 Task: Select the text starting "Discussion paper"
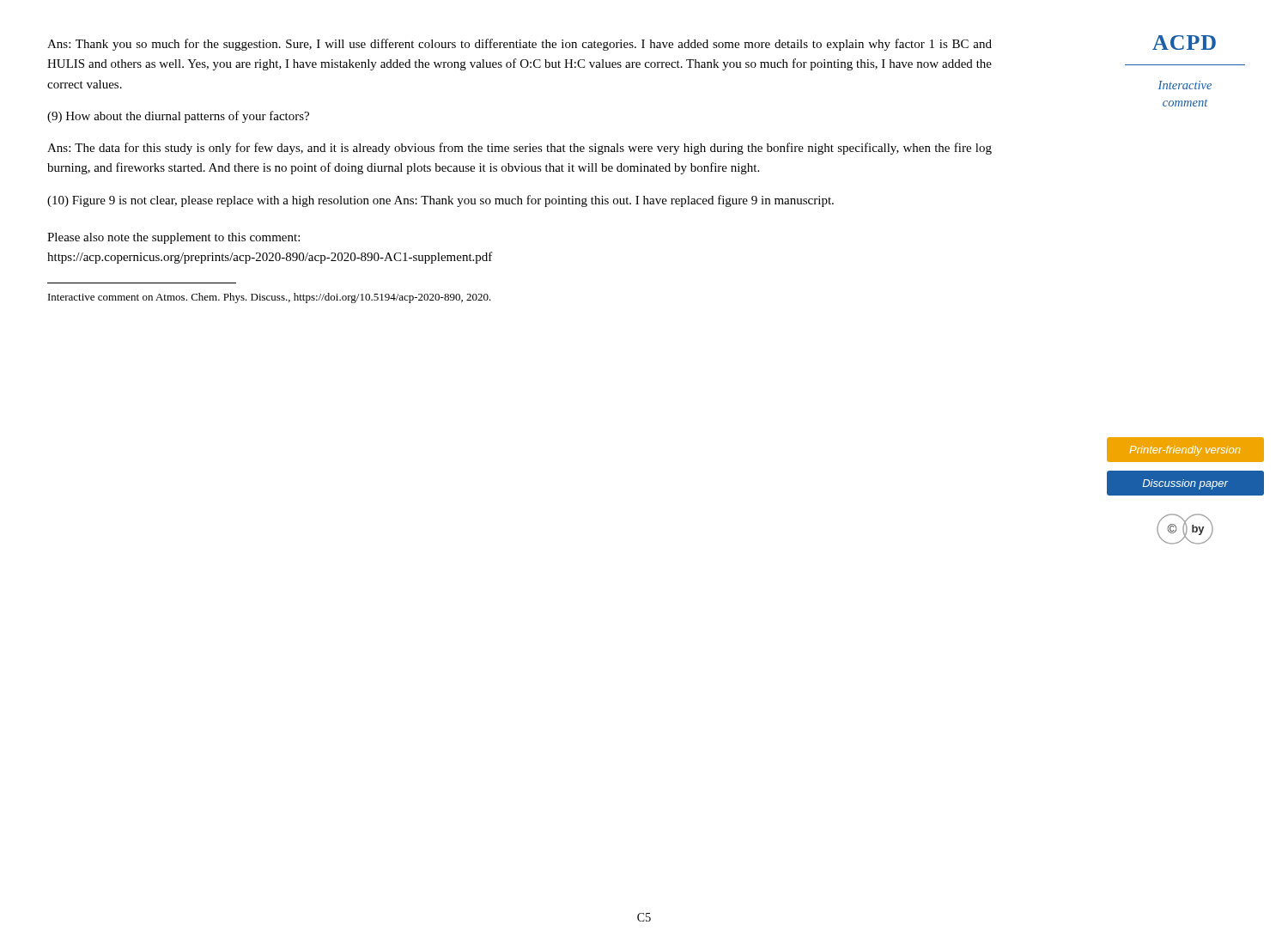click(x=1185, y=483)
